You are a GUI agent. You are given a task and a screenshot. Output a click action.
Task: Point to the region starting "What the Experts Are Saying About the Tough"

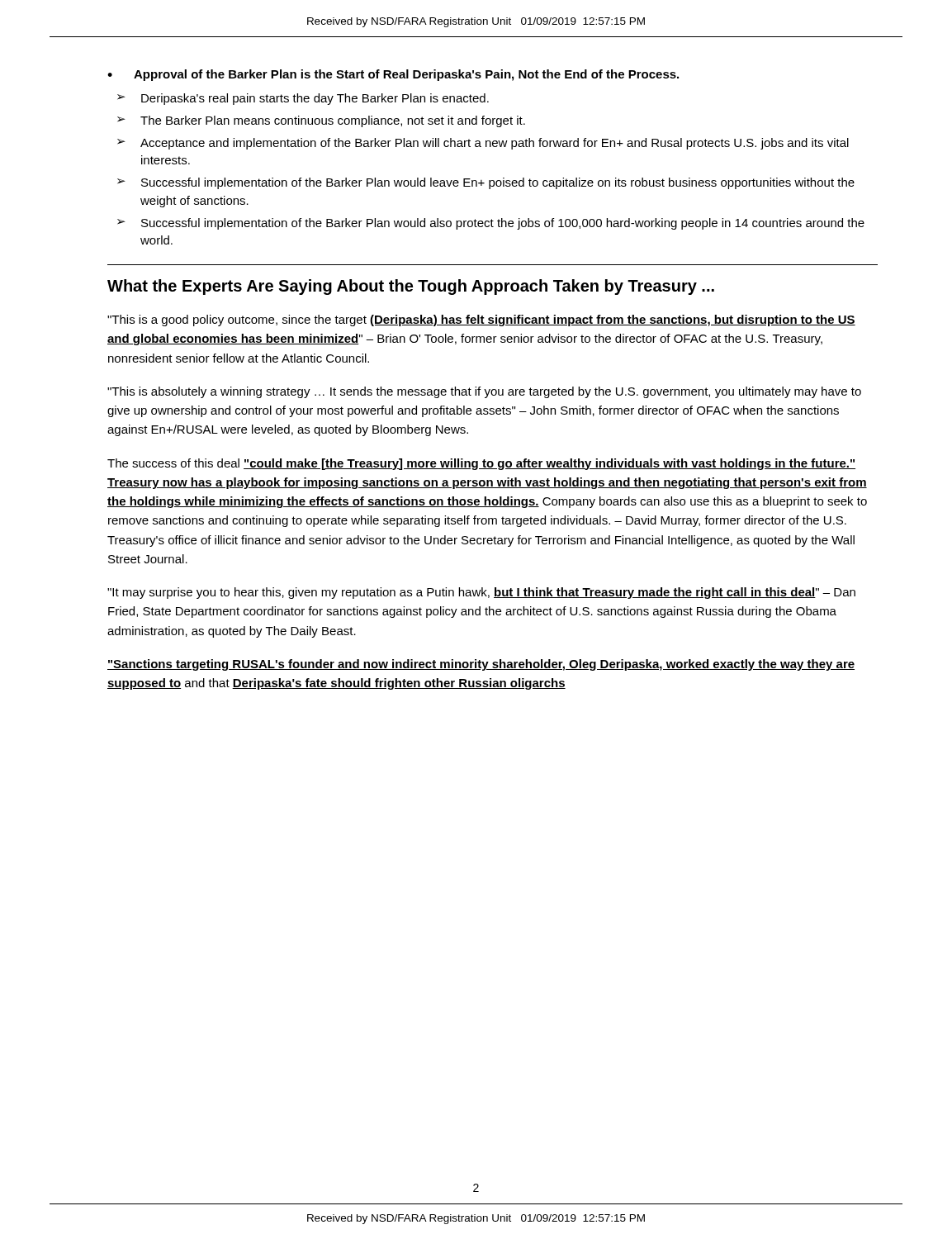(411, 286)
